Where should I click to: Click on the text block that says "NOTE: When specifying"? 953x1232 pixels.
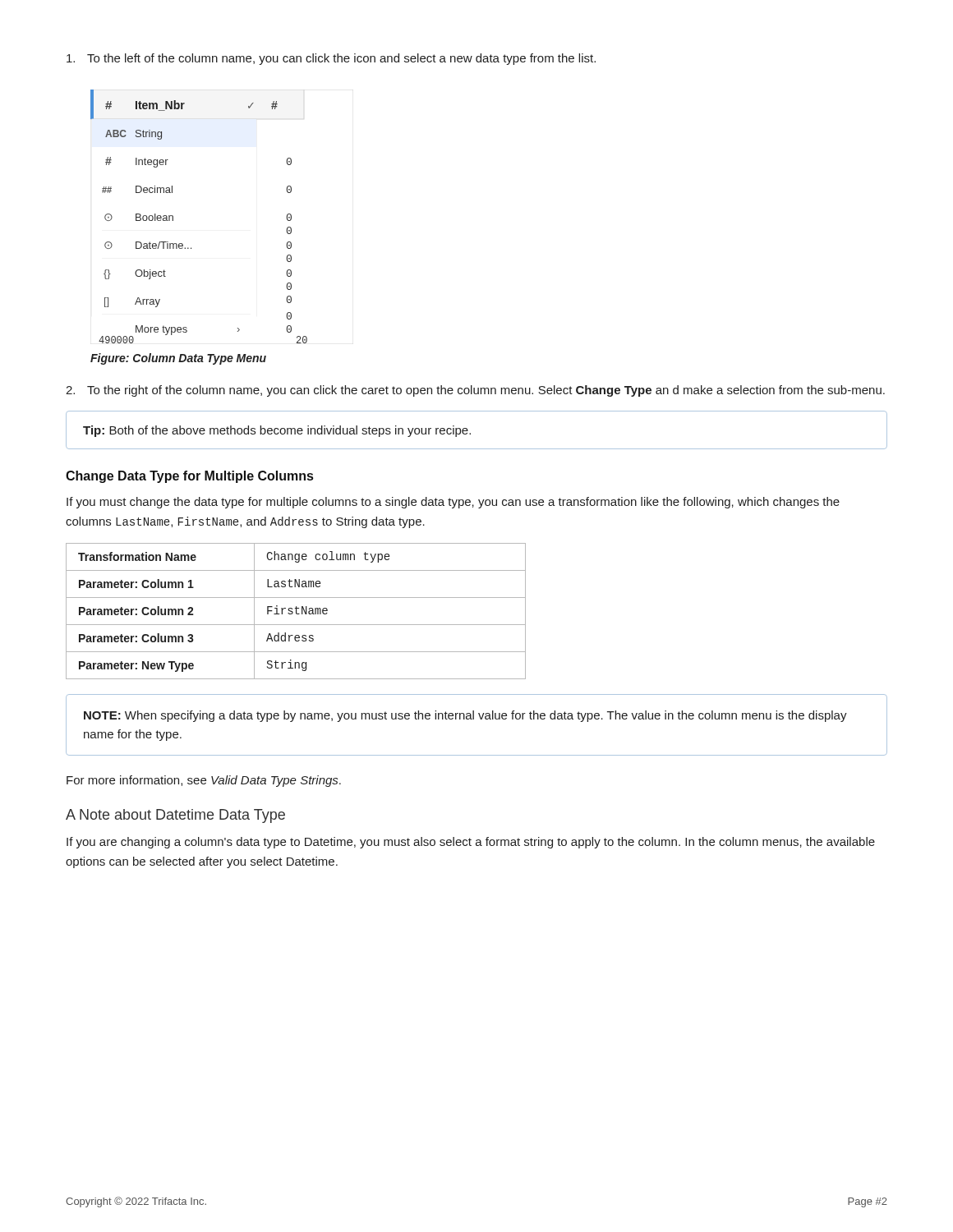click(465, 725)
